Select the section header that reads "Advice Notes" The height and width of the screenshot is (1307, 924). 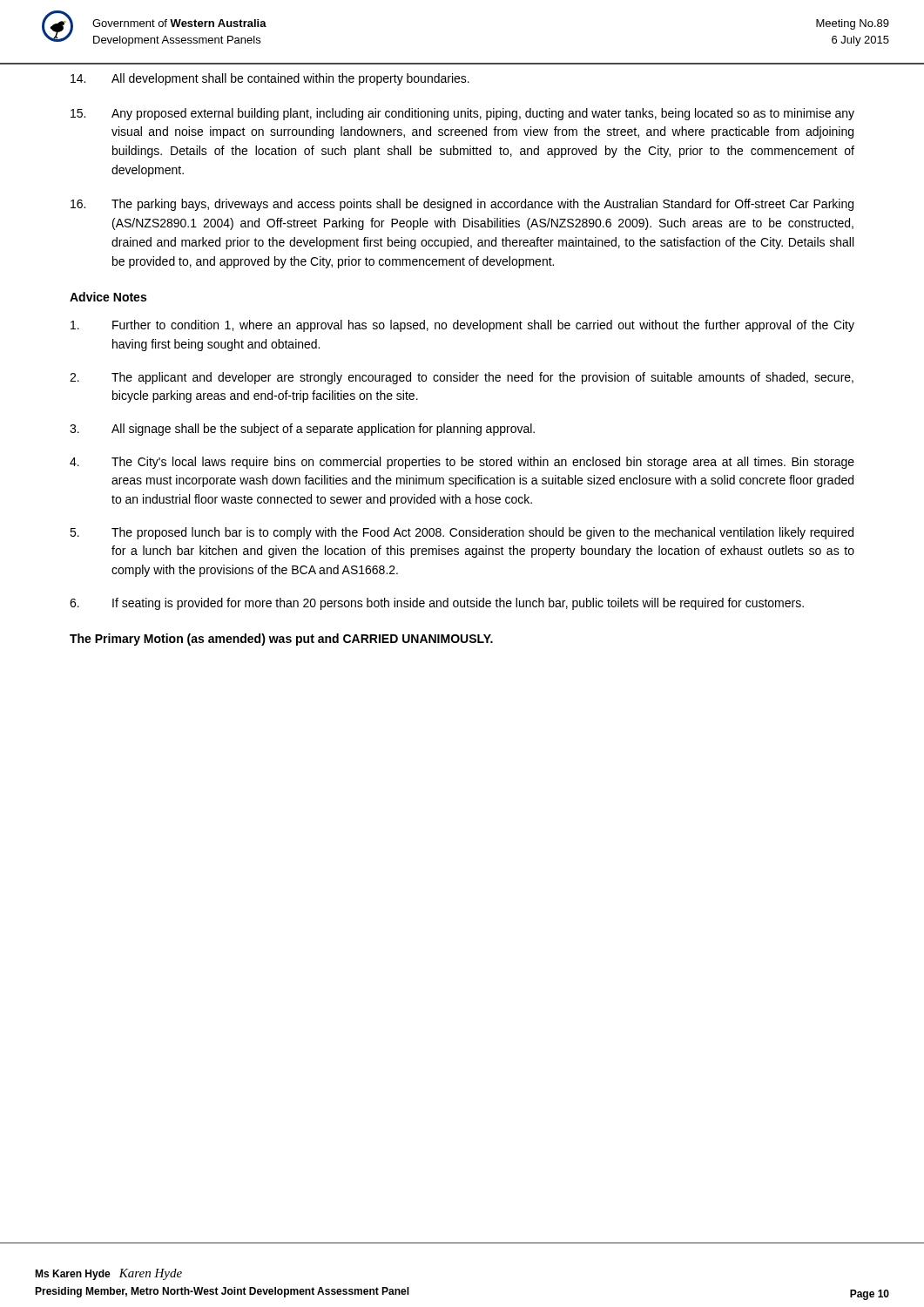point(108,297)
